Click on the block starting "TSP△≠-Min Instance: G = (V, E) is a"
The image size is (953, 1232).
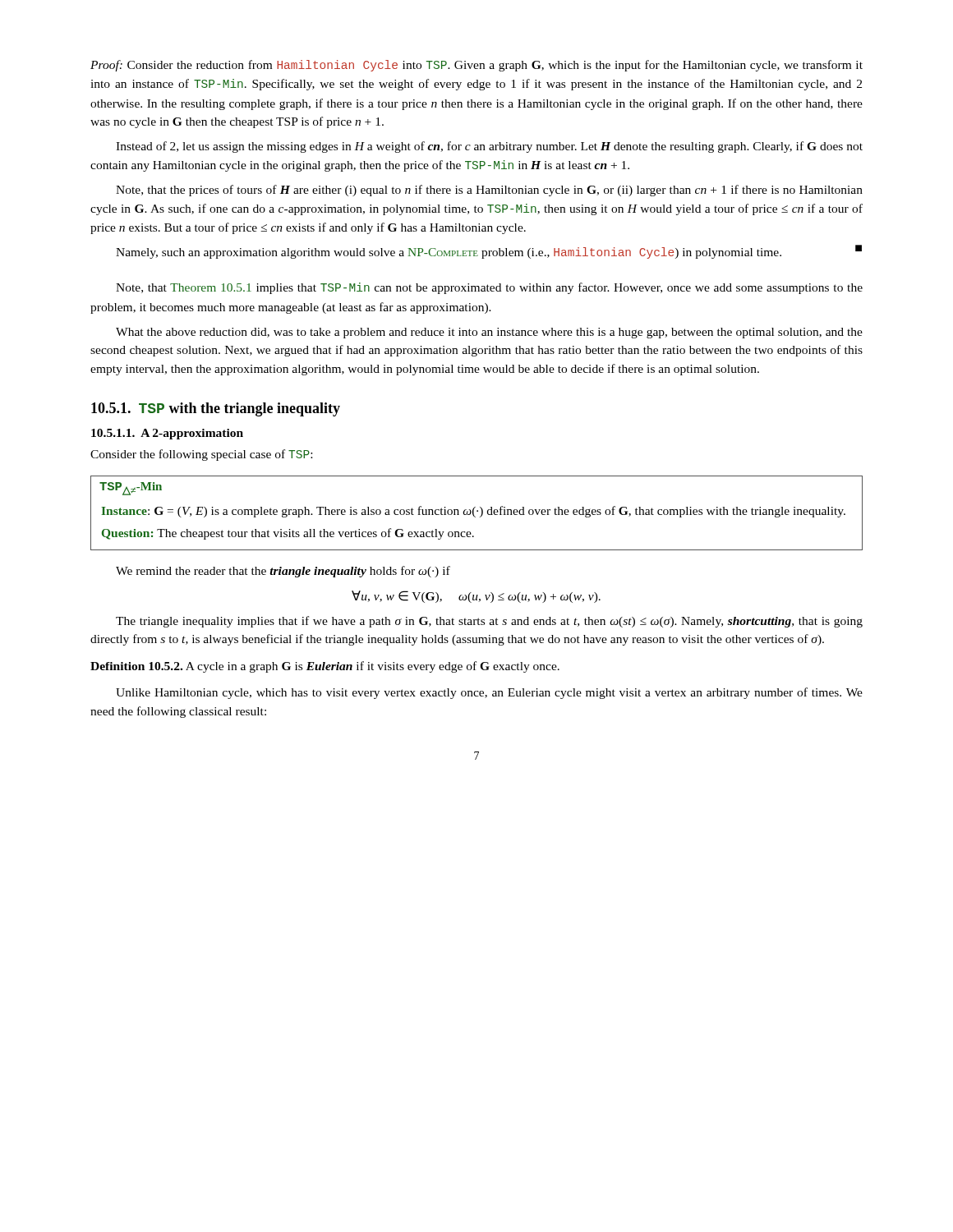pos(476,513)
